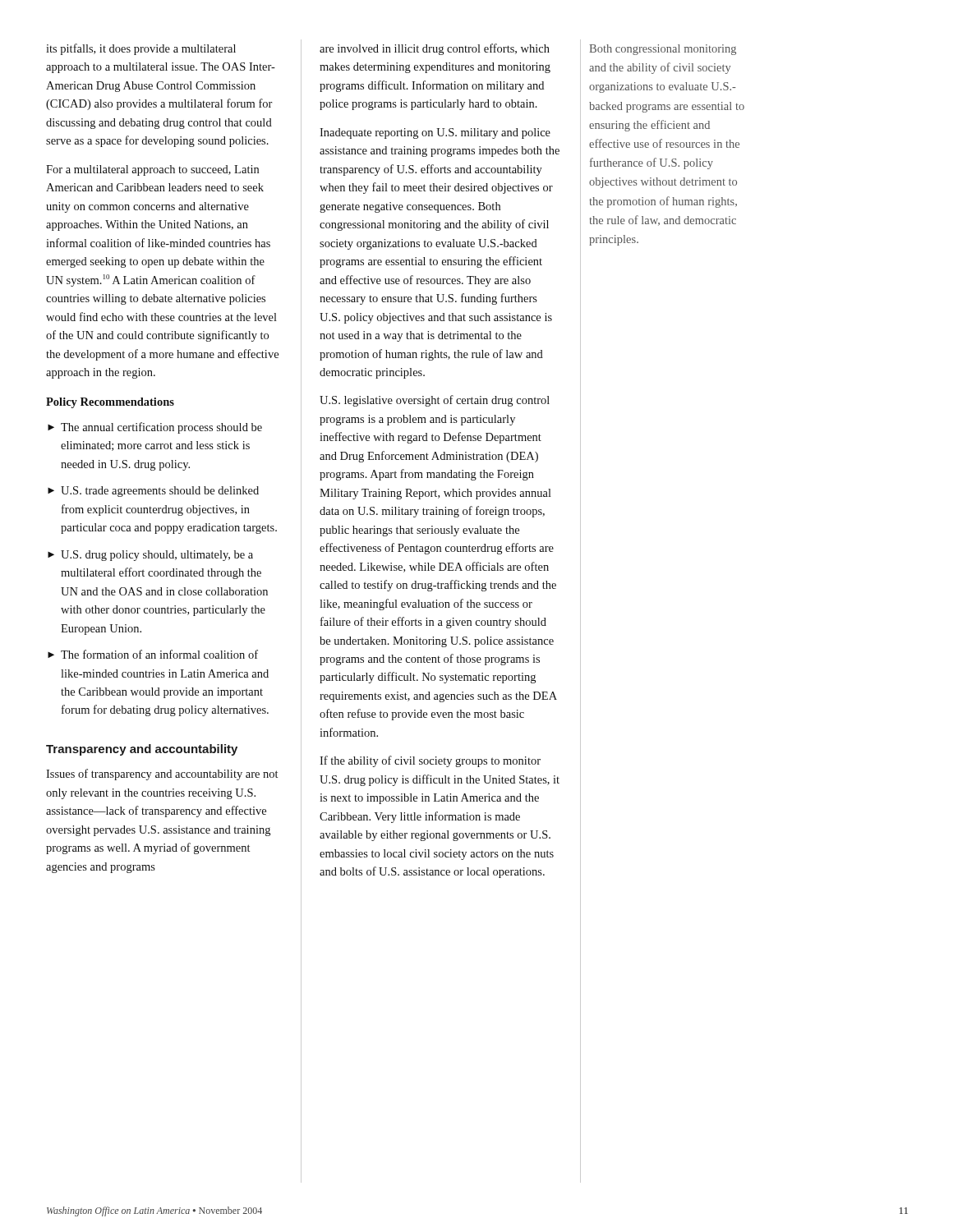Navigate to the region starting "► The annual certification process"

click(x=163, y=446)
